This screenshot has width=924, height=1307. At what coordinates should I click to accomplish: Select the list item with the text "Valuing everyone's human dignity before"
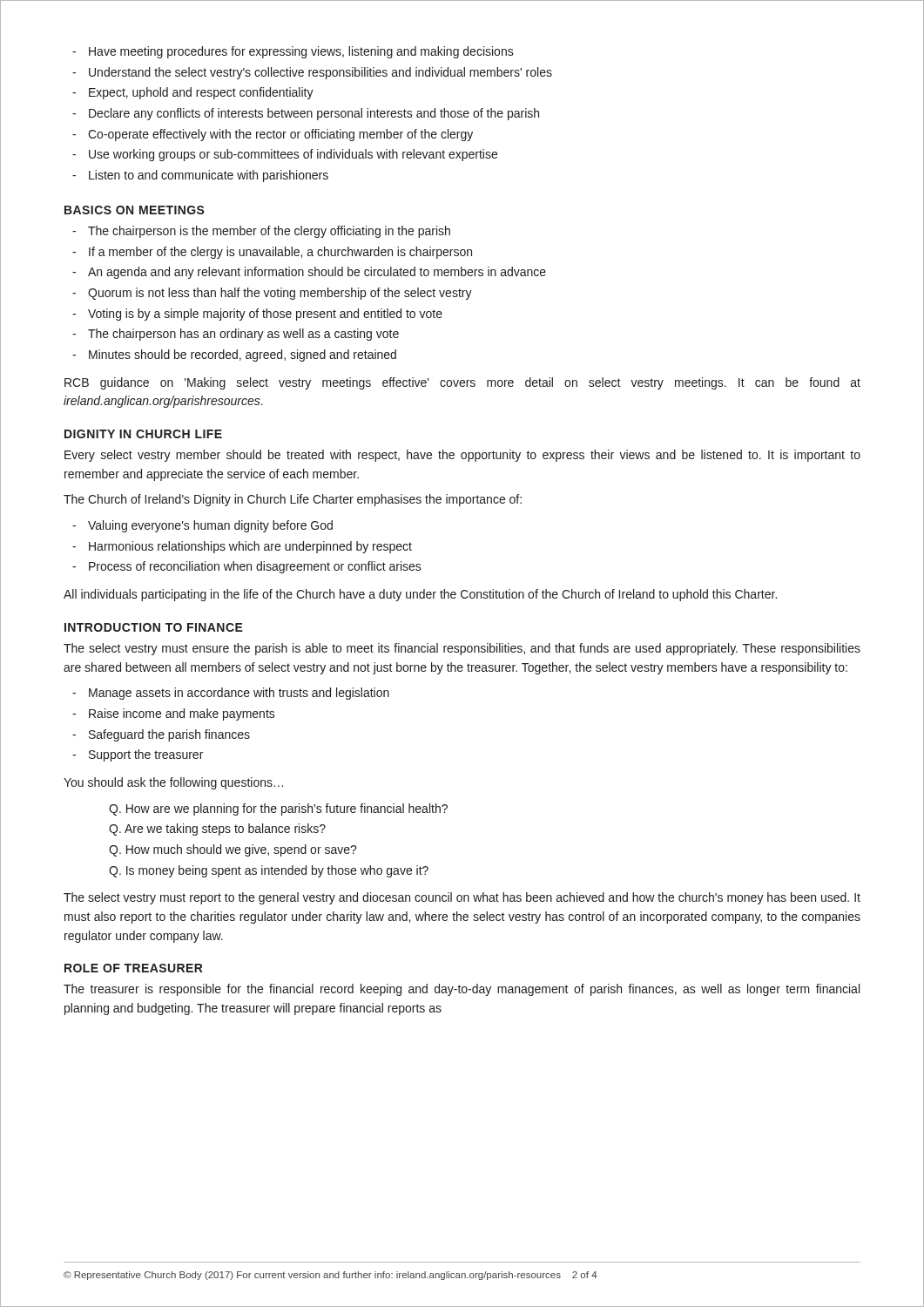point(211,525)
